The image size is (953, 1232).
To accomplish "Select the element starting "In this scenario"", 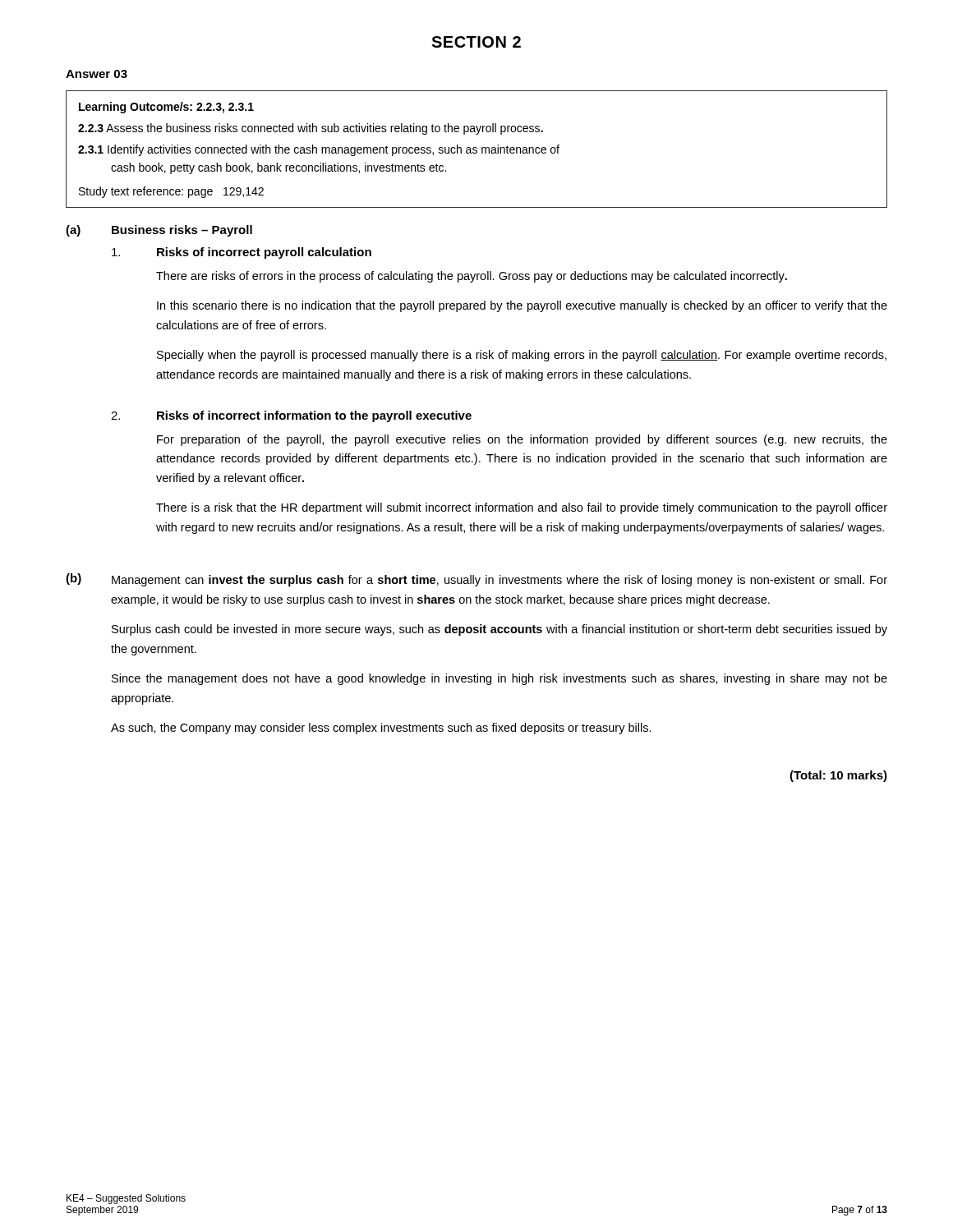I will (x=522, y=315).
